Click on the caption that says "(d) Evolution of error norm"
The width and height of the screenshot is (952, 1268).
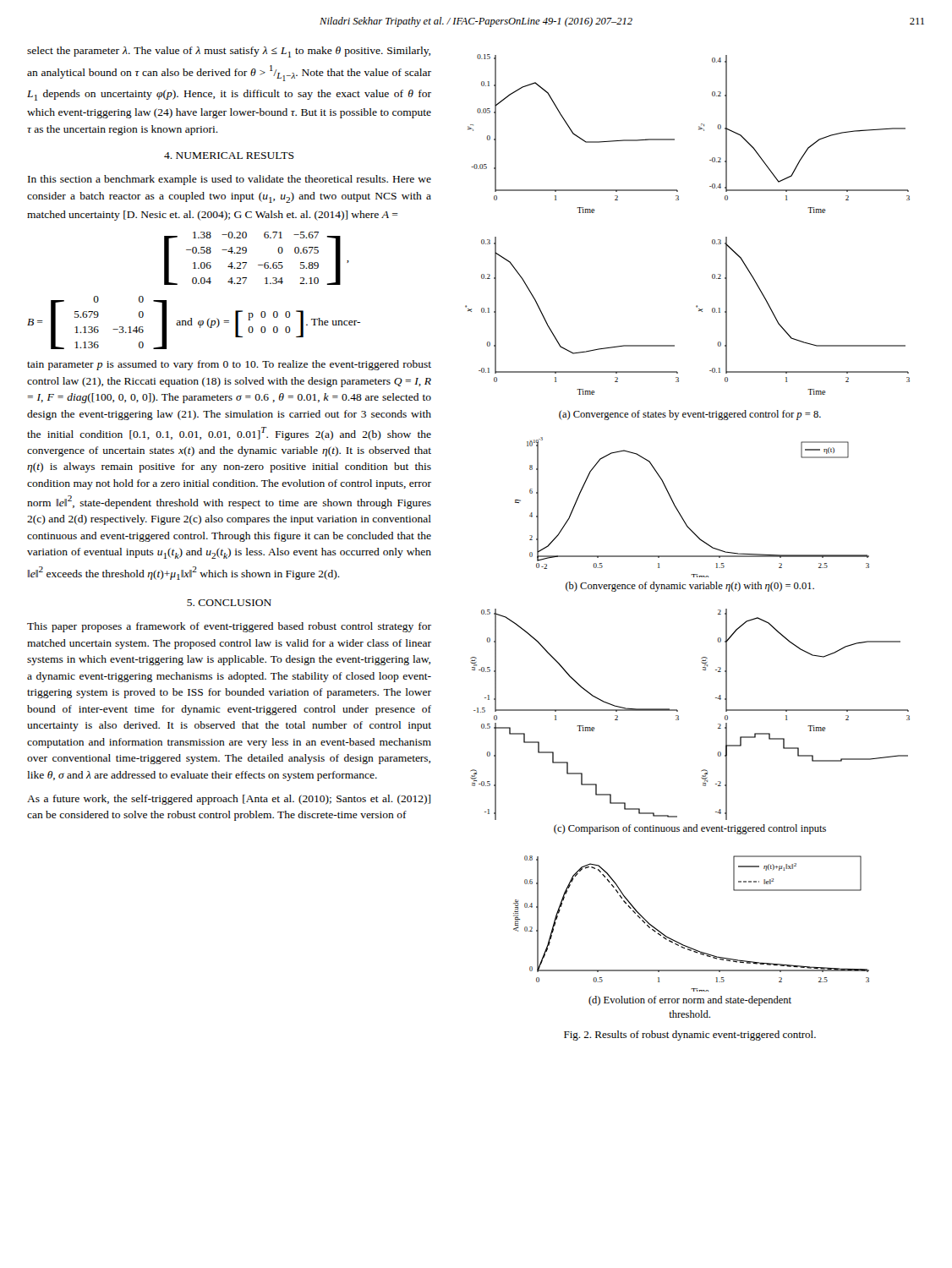point(690,1007)
